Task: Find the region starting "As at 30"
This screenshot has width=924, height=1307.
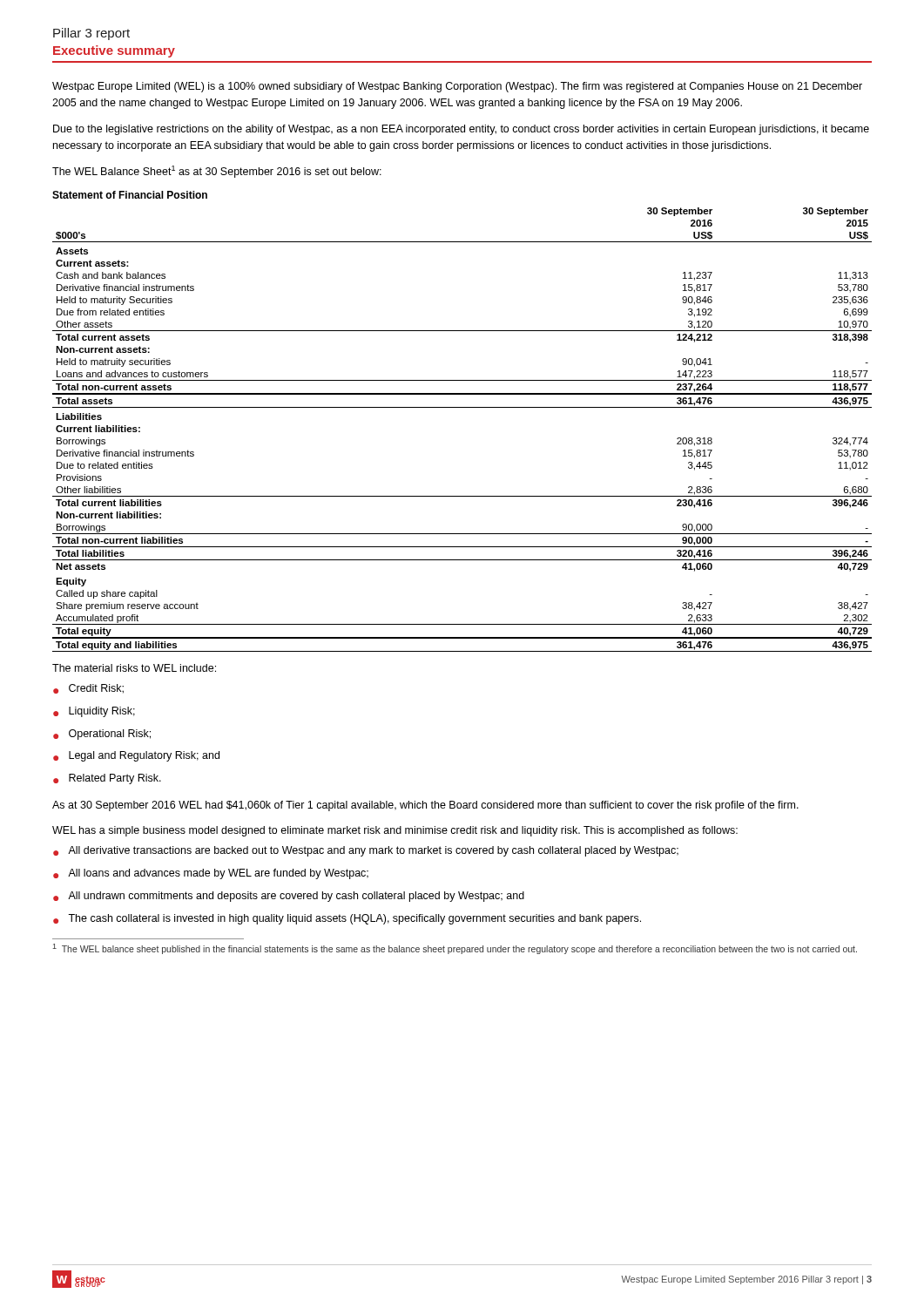Action: (x=426, y=805)
